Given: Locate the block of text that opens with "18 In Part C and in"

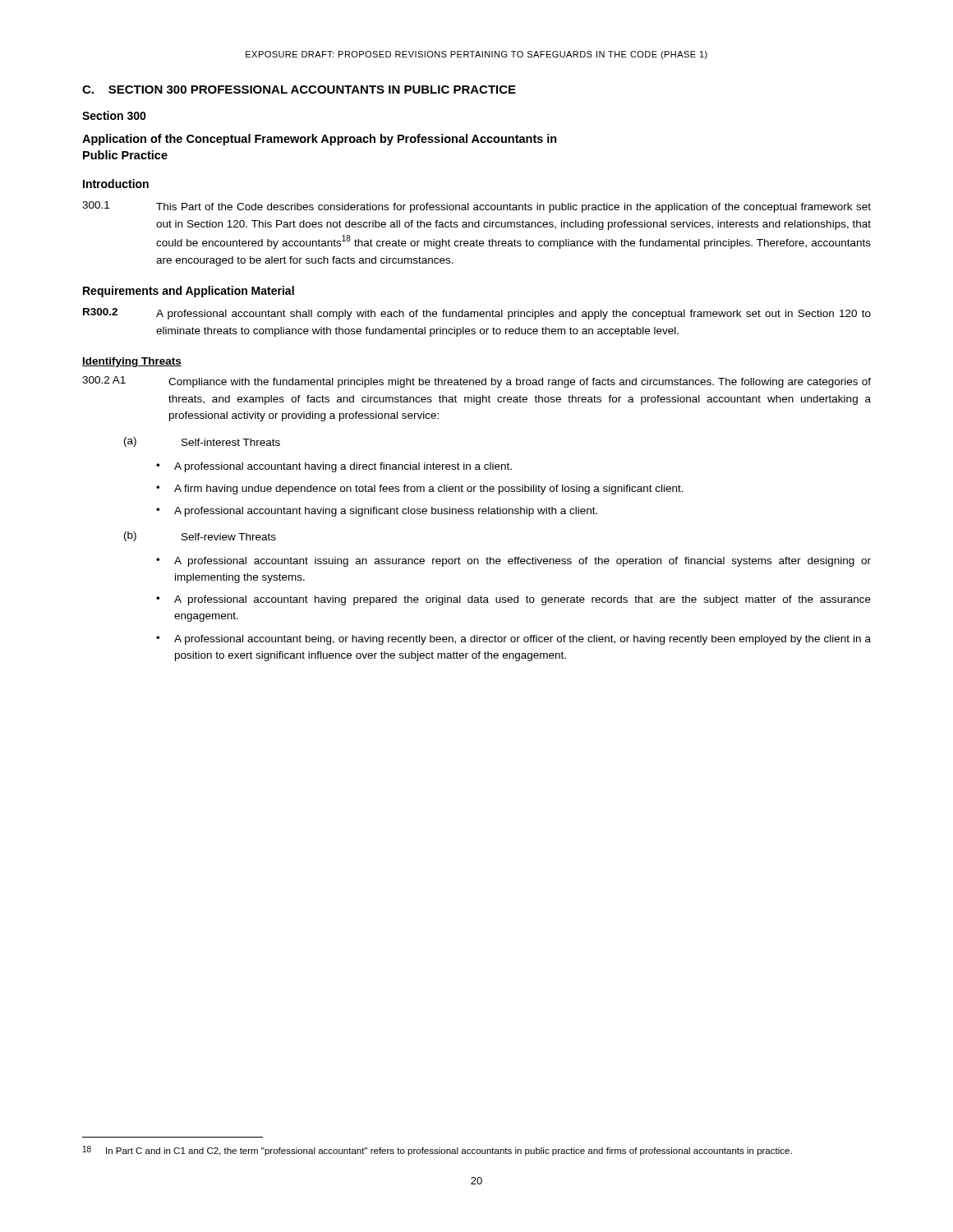Looking at the screenshot, I should 476,1152.
